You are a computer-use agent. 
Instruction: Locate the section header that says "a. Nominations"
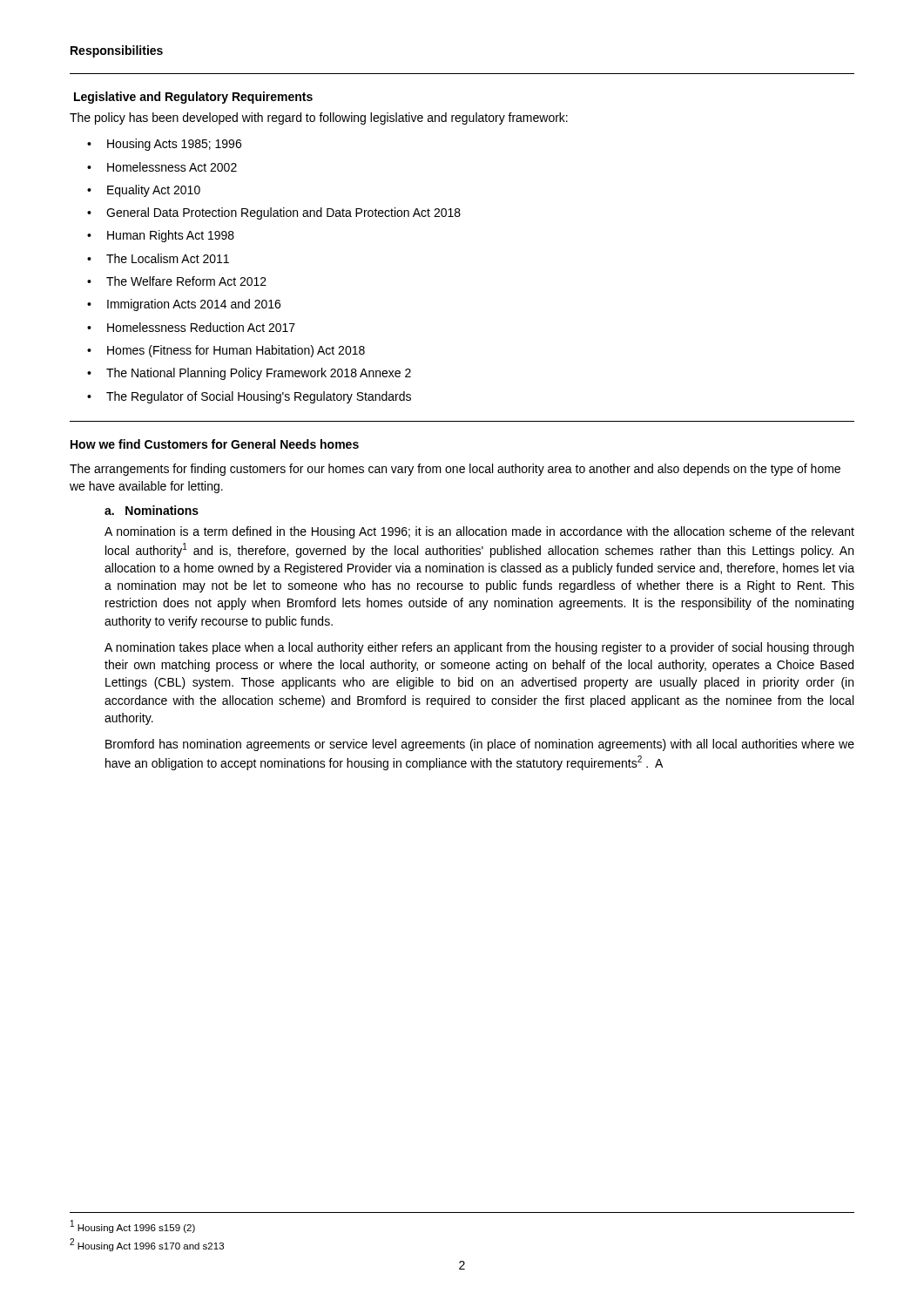[152, 511]
